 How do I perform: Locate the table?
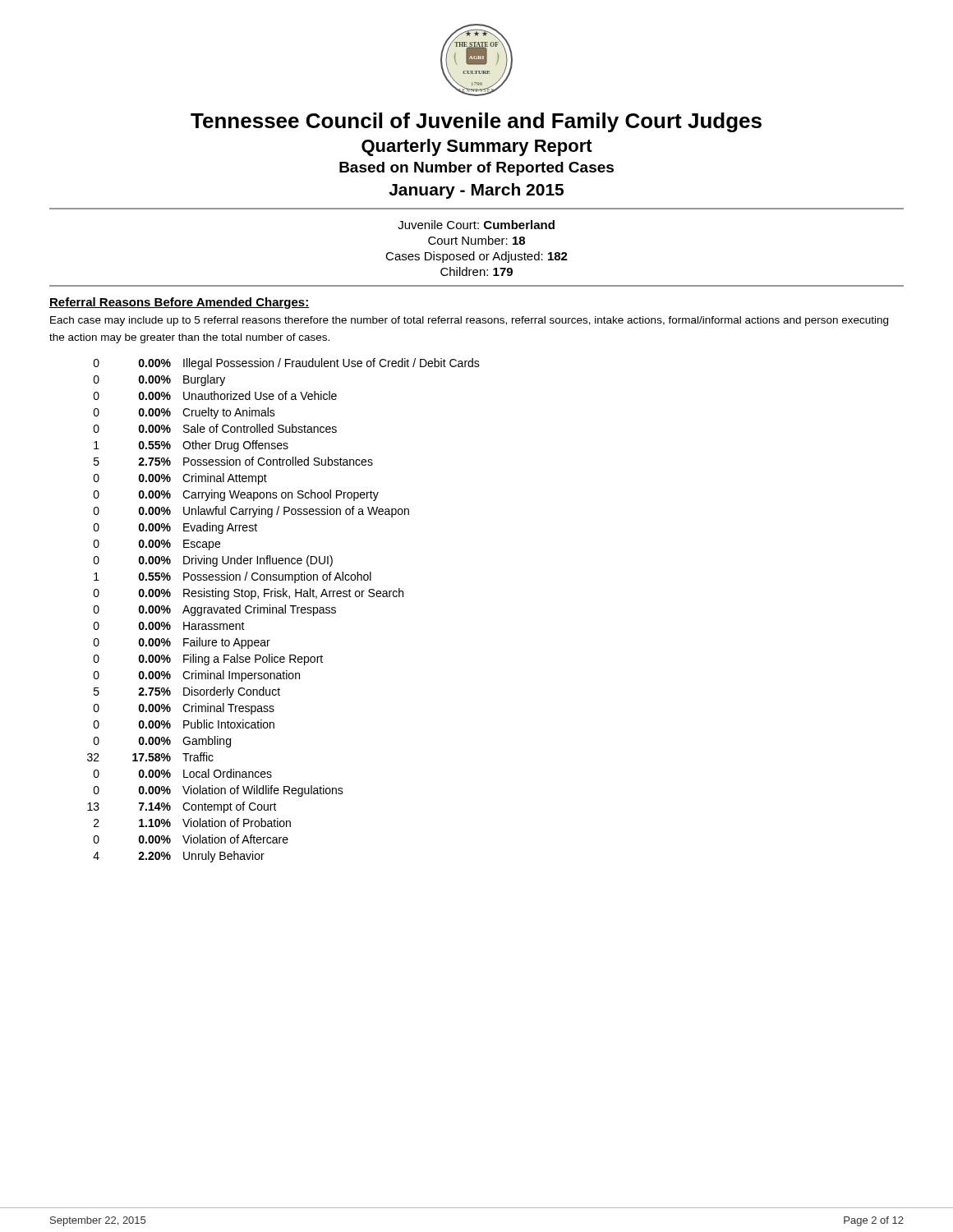(x=476, y=609)
